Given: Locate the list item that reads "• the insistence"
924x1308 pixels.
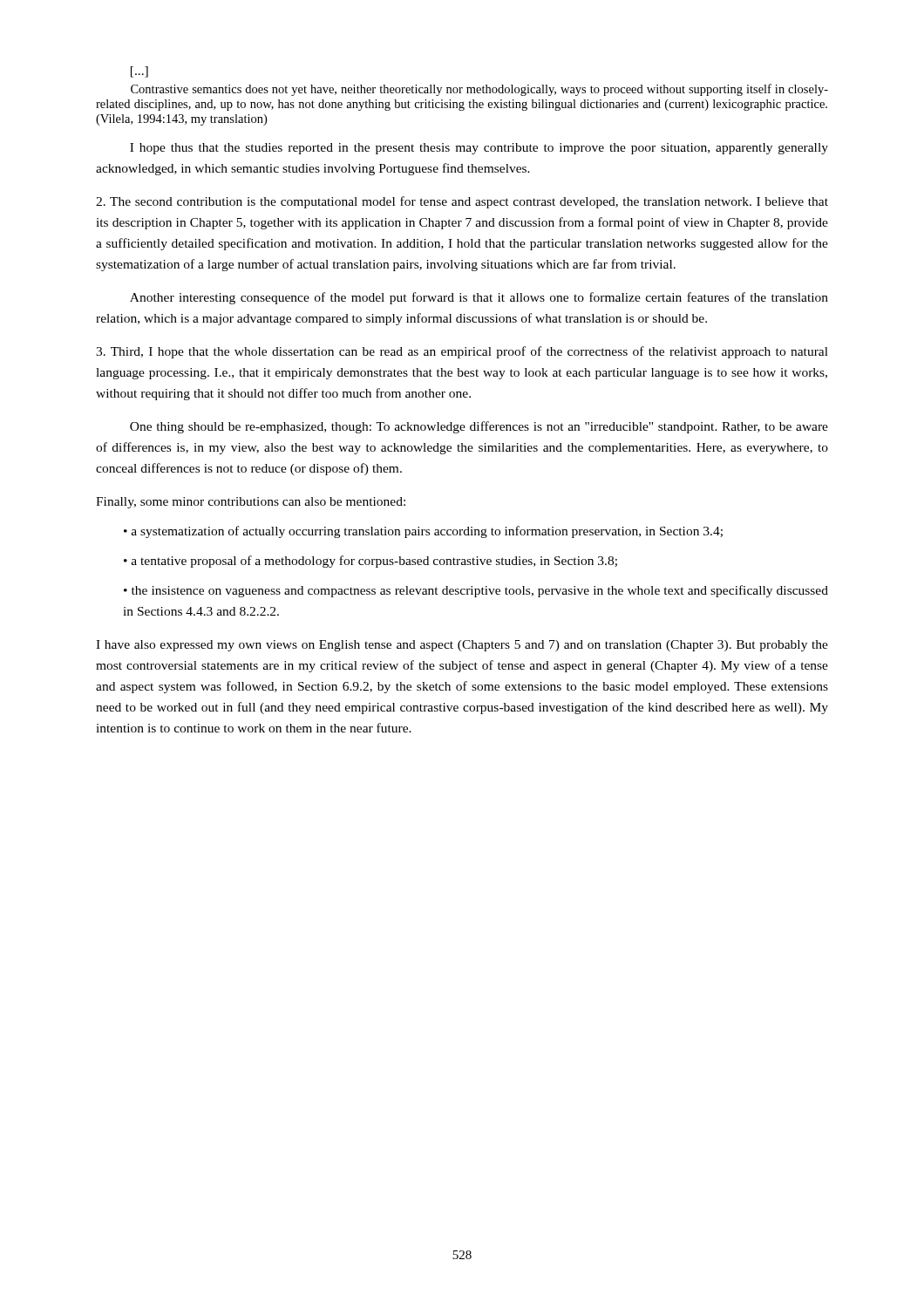Looking at the screenshot, I should click(475, 601).
